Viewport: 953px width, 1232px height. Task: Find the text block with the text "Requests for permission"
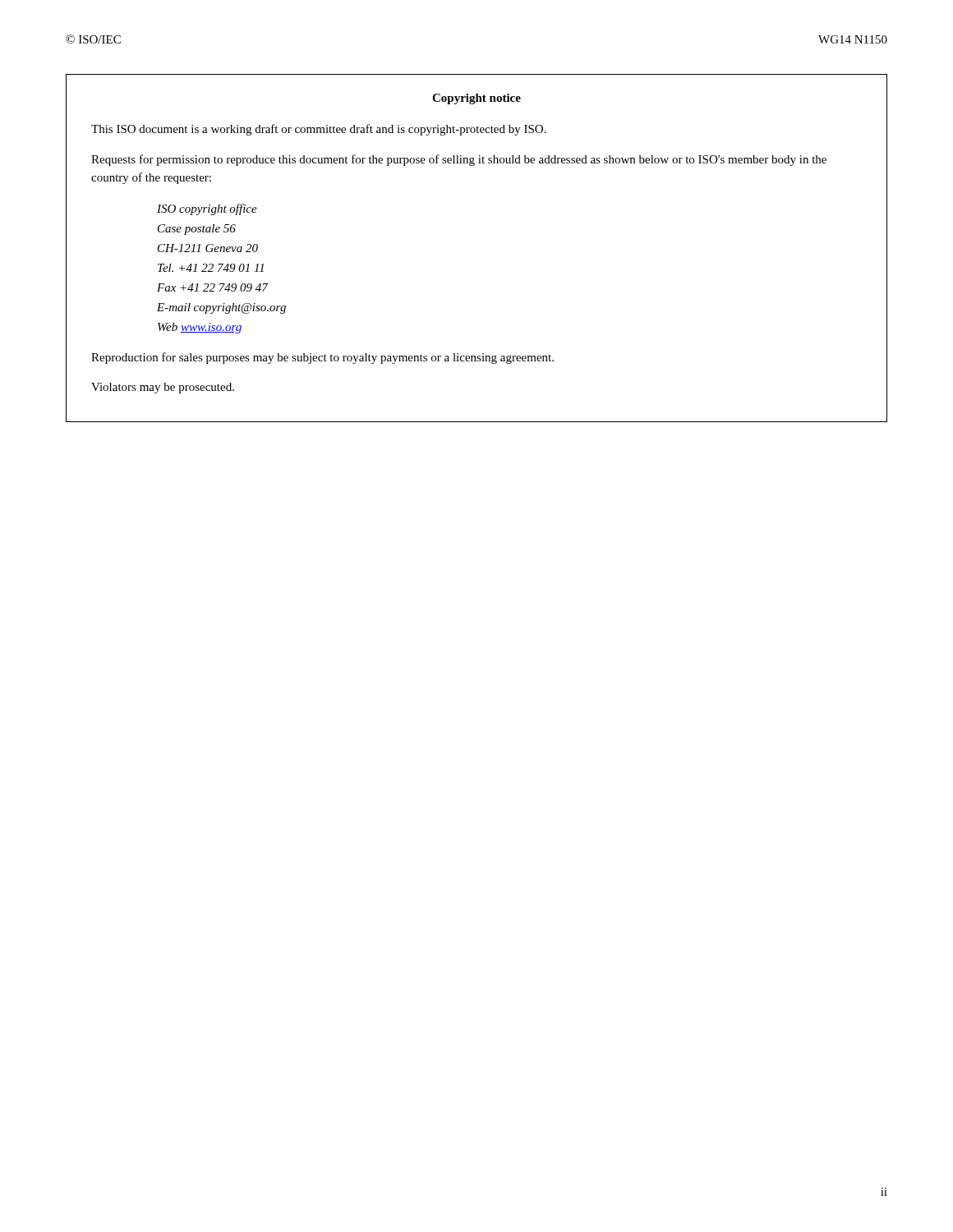459,168
